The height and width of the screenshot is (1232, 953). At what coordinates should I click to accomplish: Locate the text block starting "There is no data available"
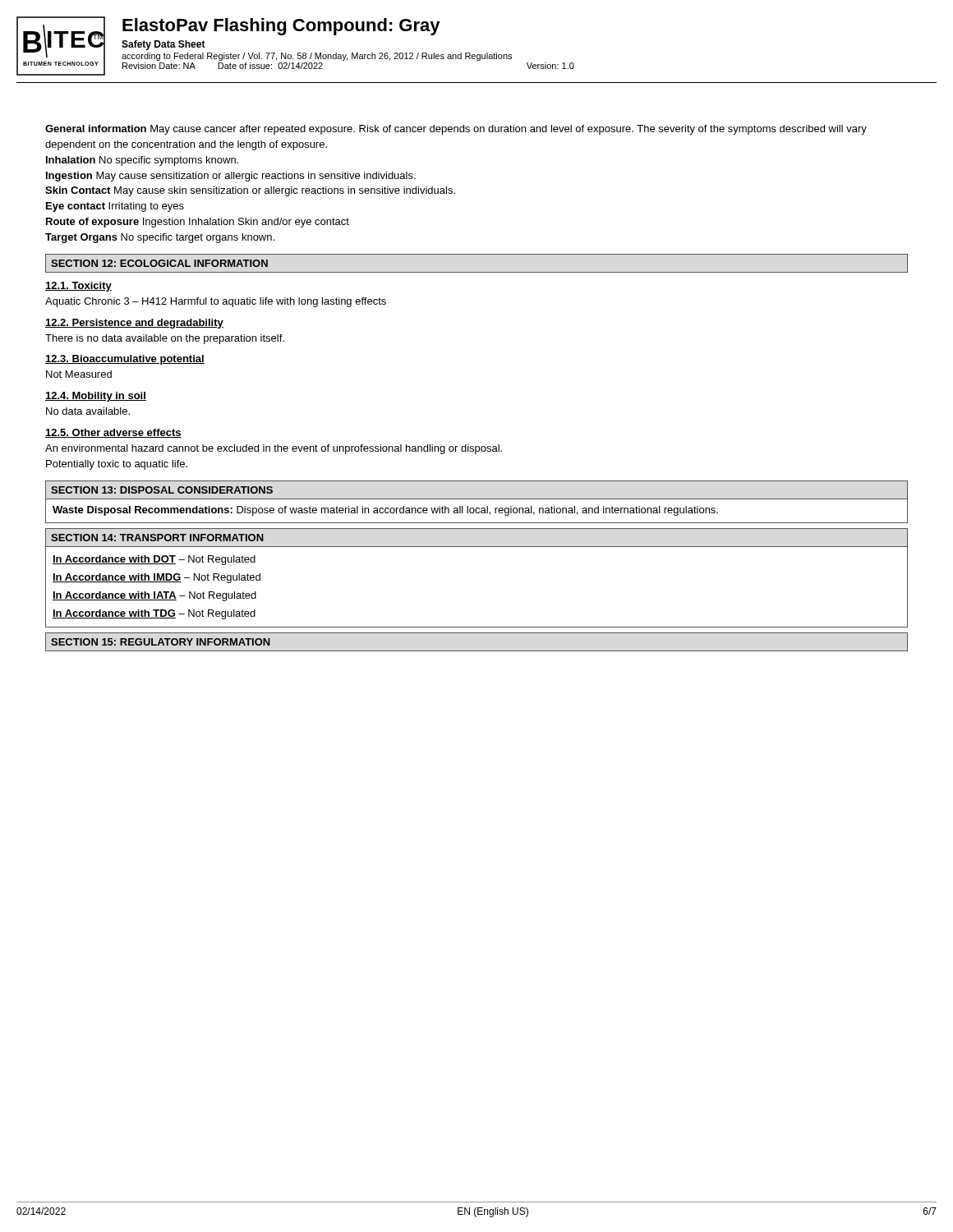165,338
